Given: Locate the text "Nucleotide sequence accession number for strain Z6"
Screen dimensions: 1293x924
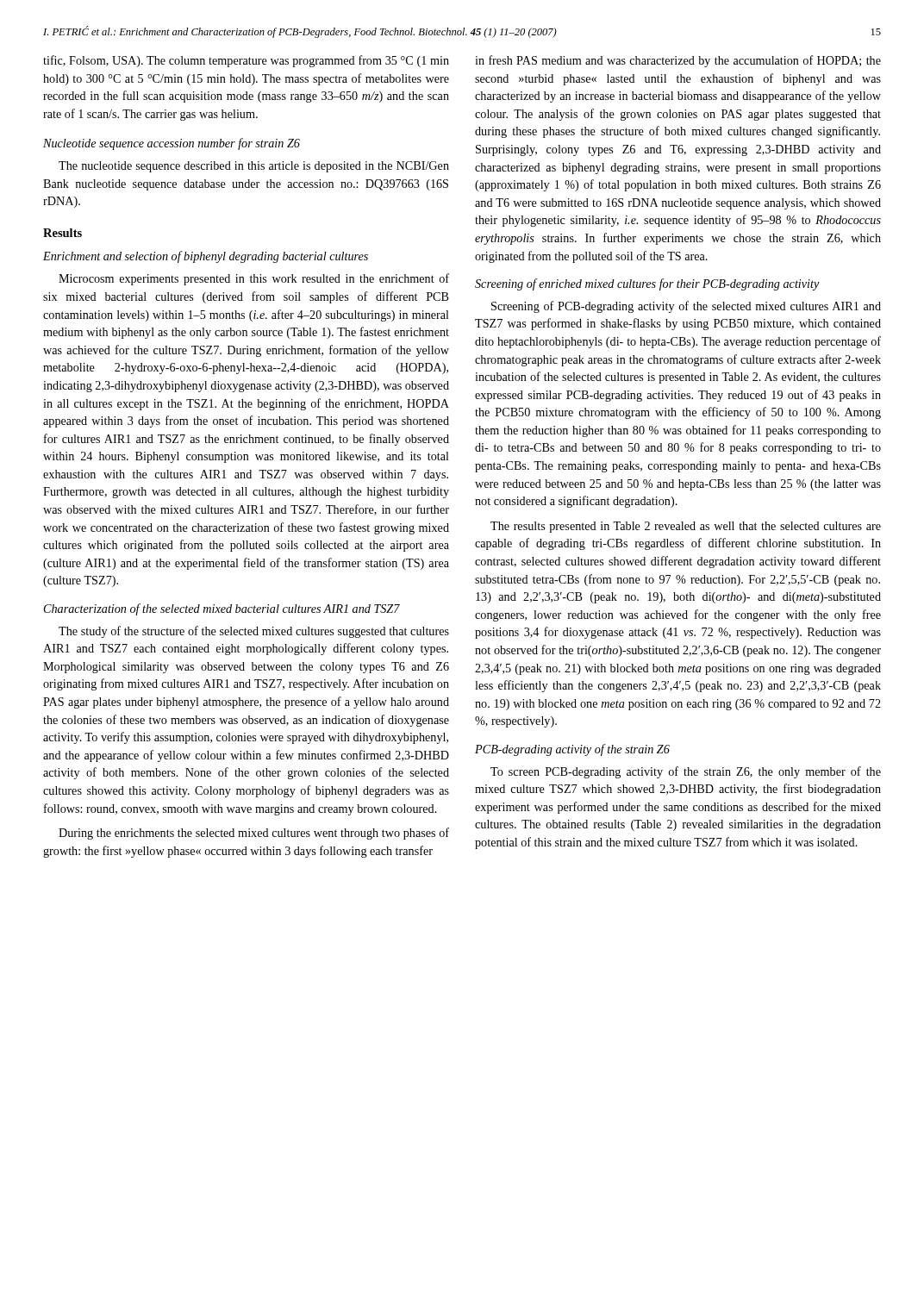Looking at the screenshot, I should coord(171,143).
